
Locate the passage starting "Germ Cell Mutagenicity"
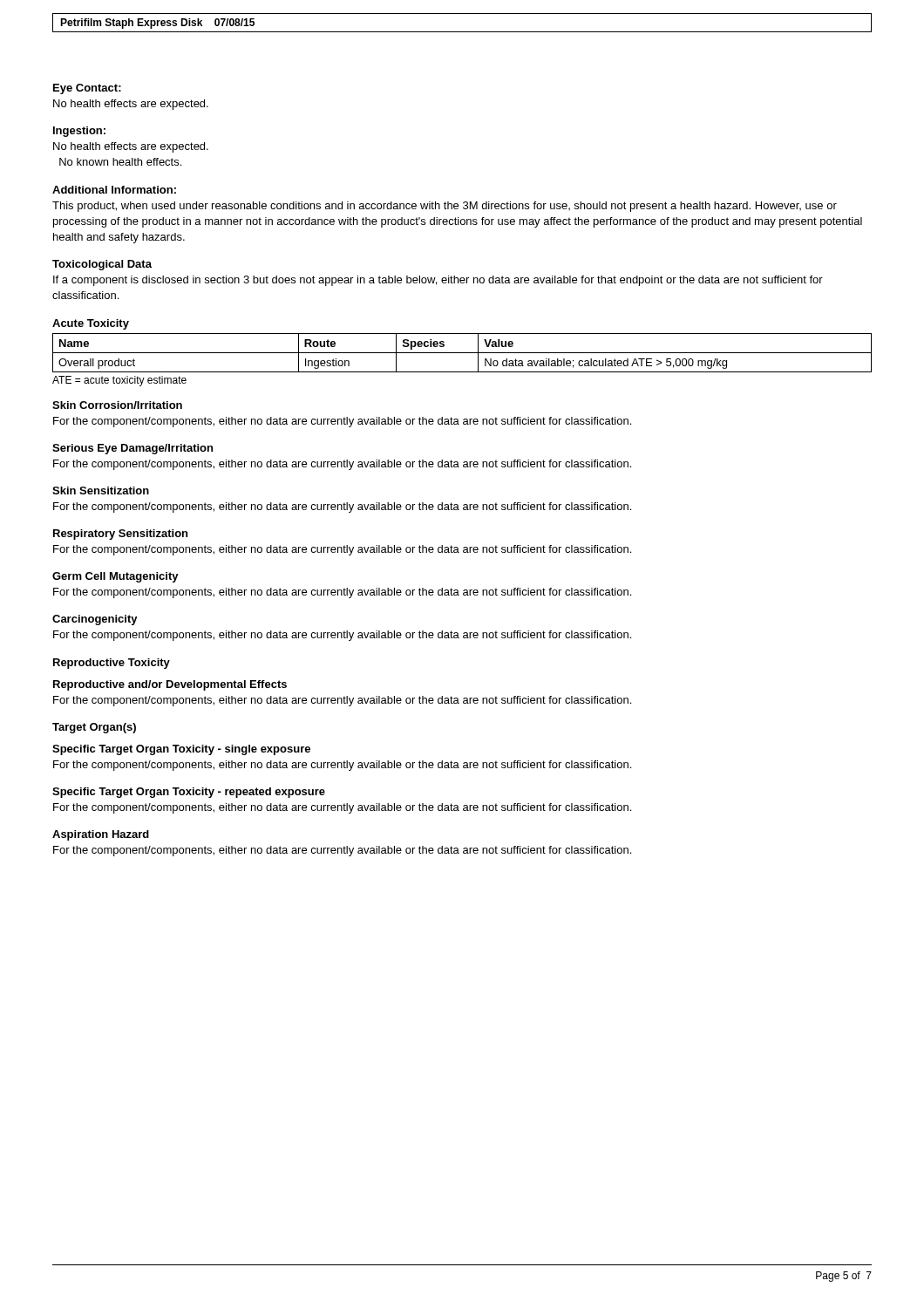pos(115,576)
